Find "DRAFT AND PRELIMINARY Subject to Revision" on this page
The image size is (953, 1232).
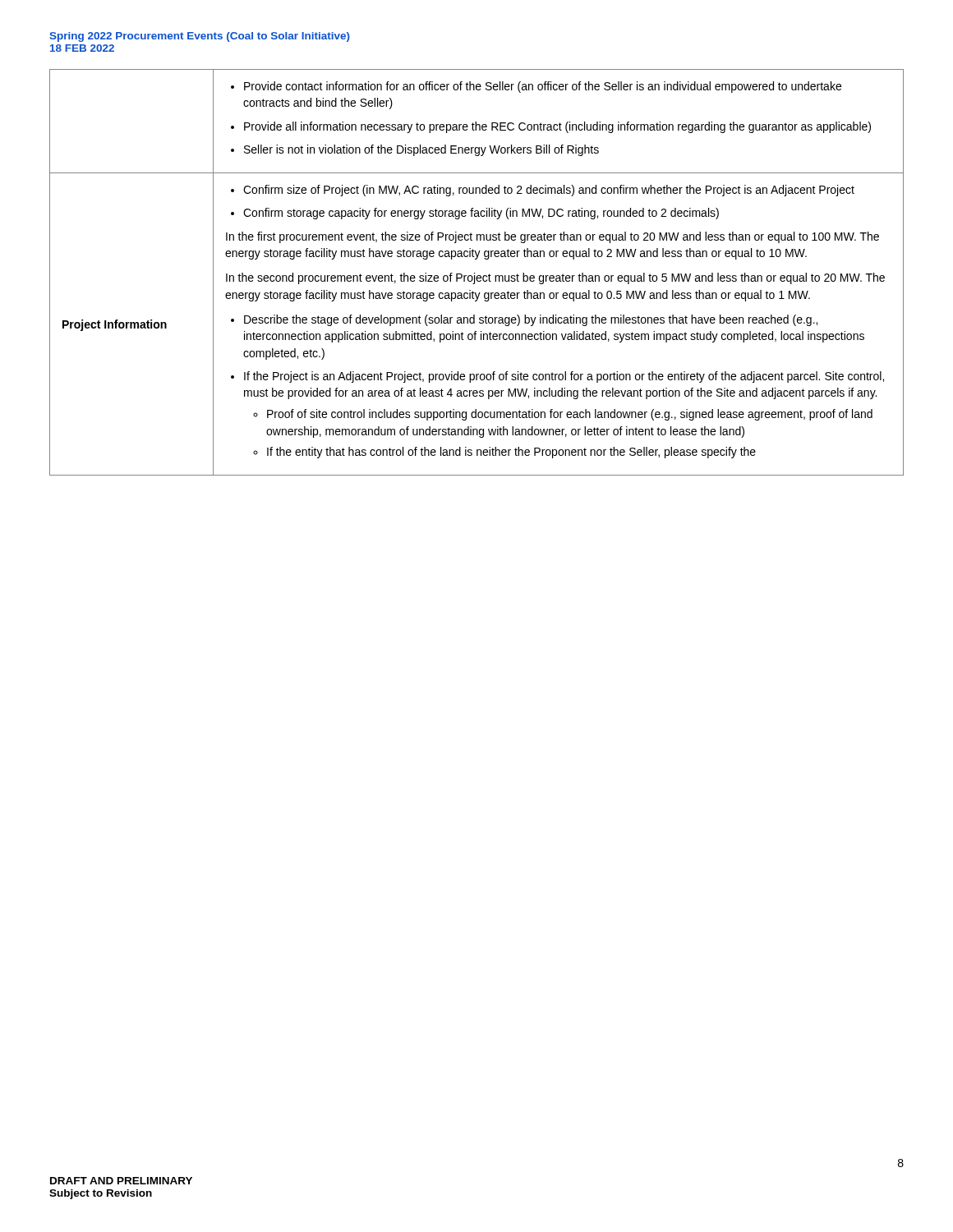click(121, 1181)
